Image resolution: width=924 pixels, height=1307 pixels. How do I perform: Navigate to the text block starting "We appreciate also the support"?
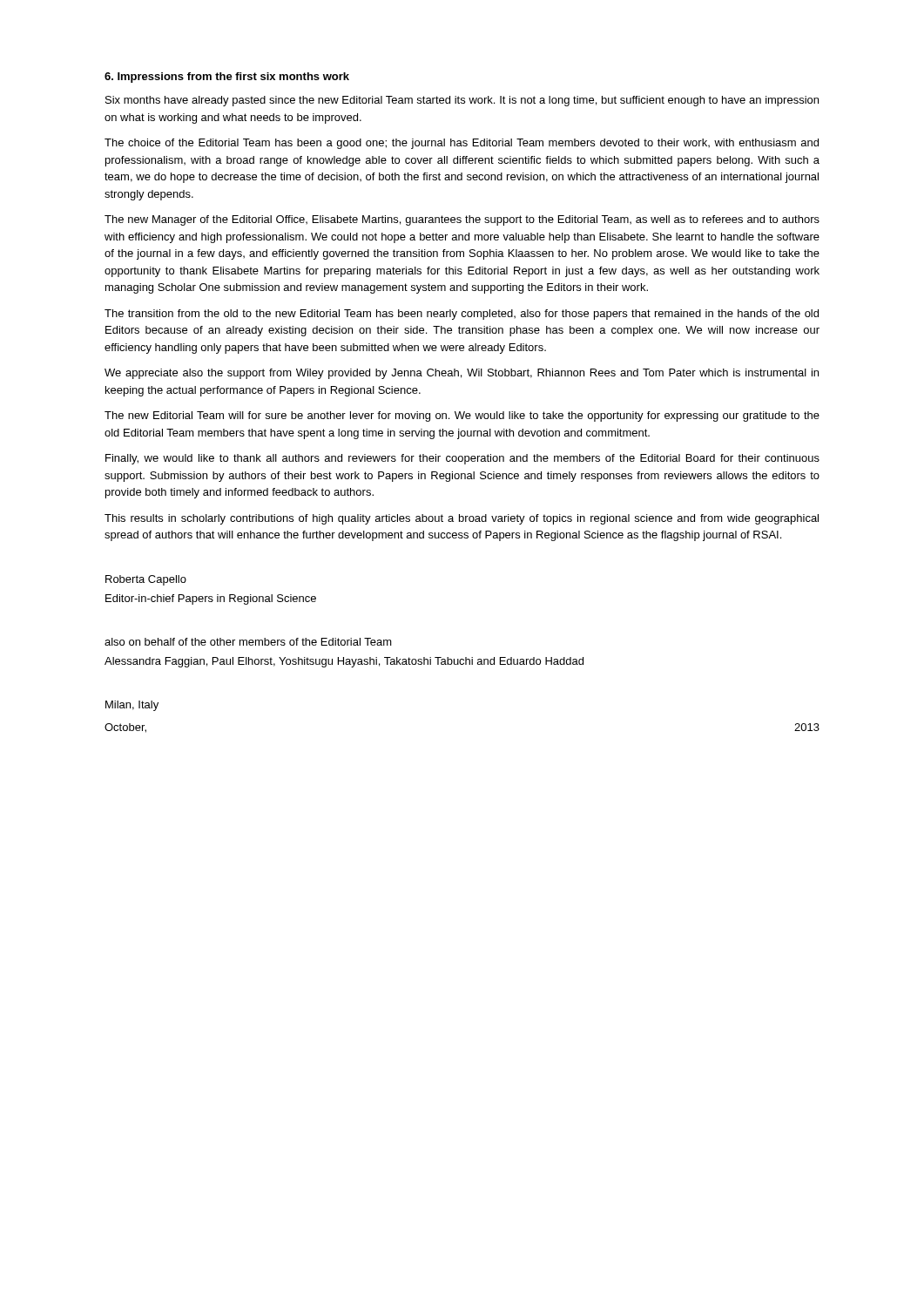[462, 381]
